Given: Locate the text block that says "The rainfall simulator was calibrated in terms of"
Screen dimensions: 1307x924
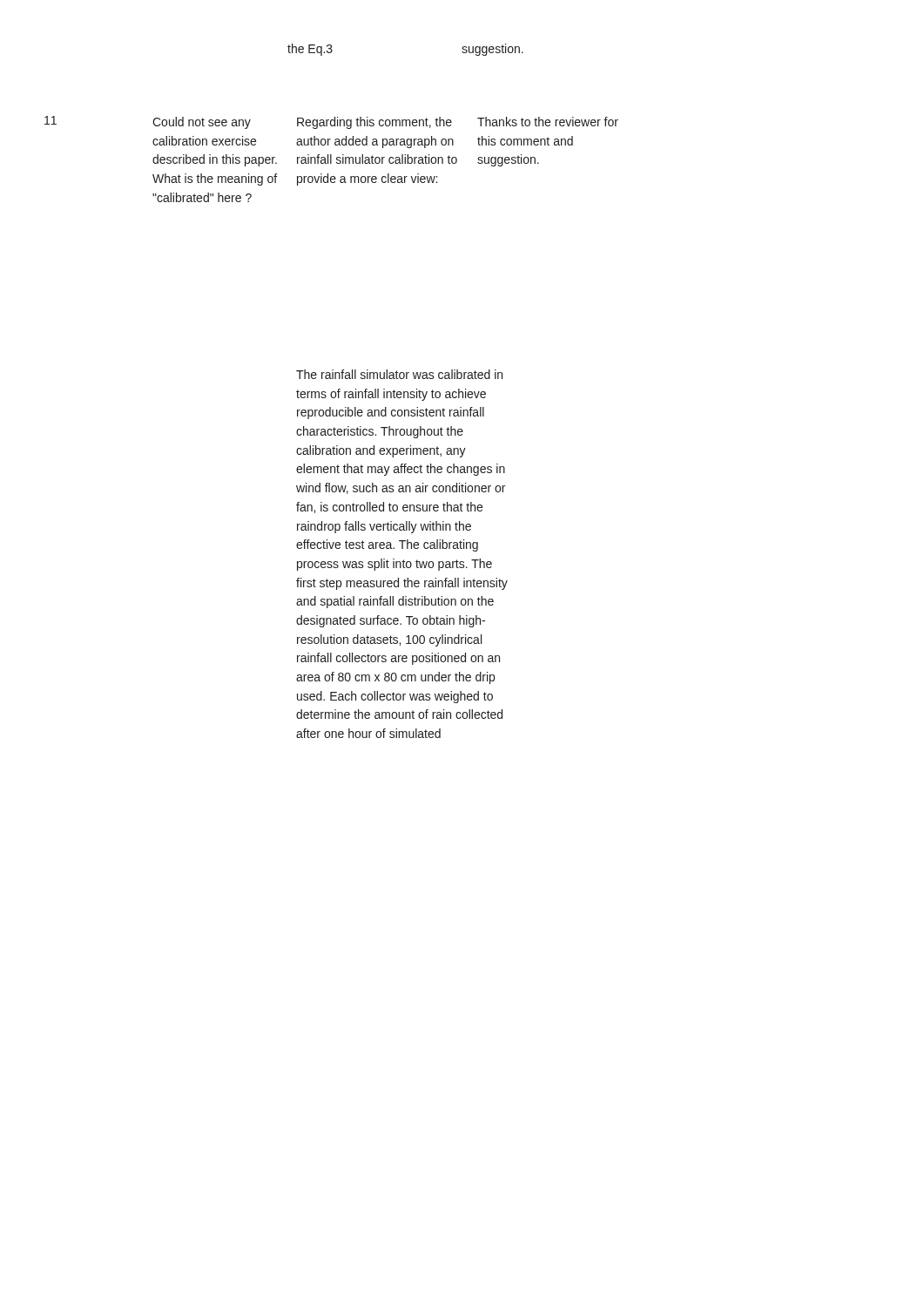Looking at the screenshot, I should point(402,554).
